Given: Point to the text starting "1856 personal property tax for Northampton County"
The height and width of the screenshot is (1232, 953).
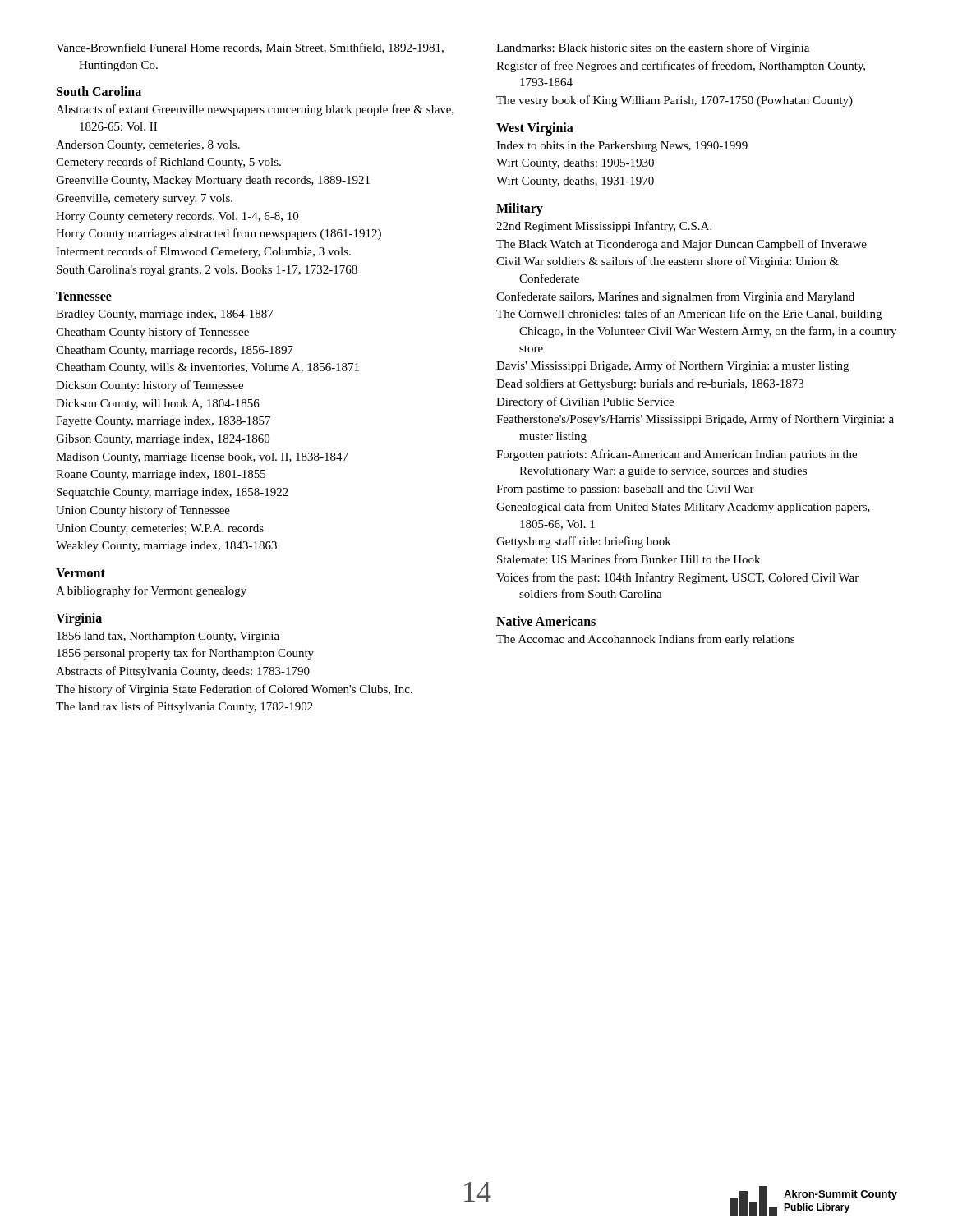Looking at the screenshot, I should tap(185, 653).
